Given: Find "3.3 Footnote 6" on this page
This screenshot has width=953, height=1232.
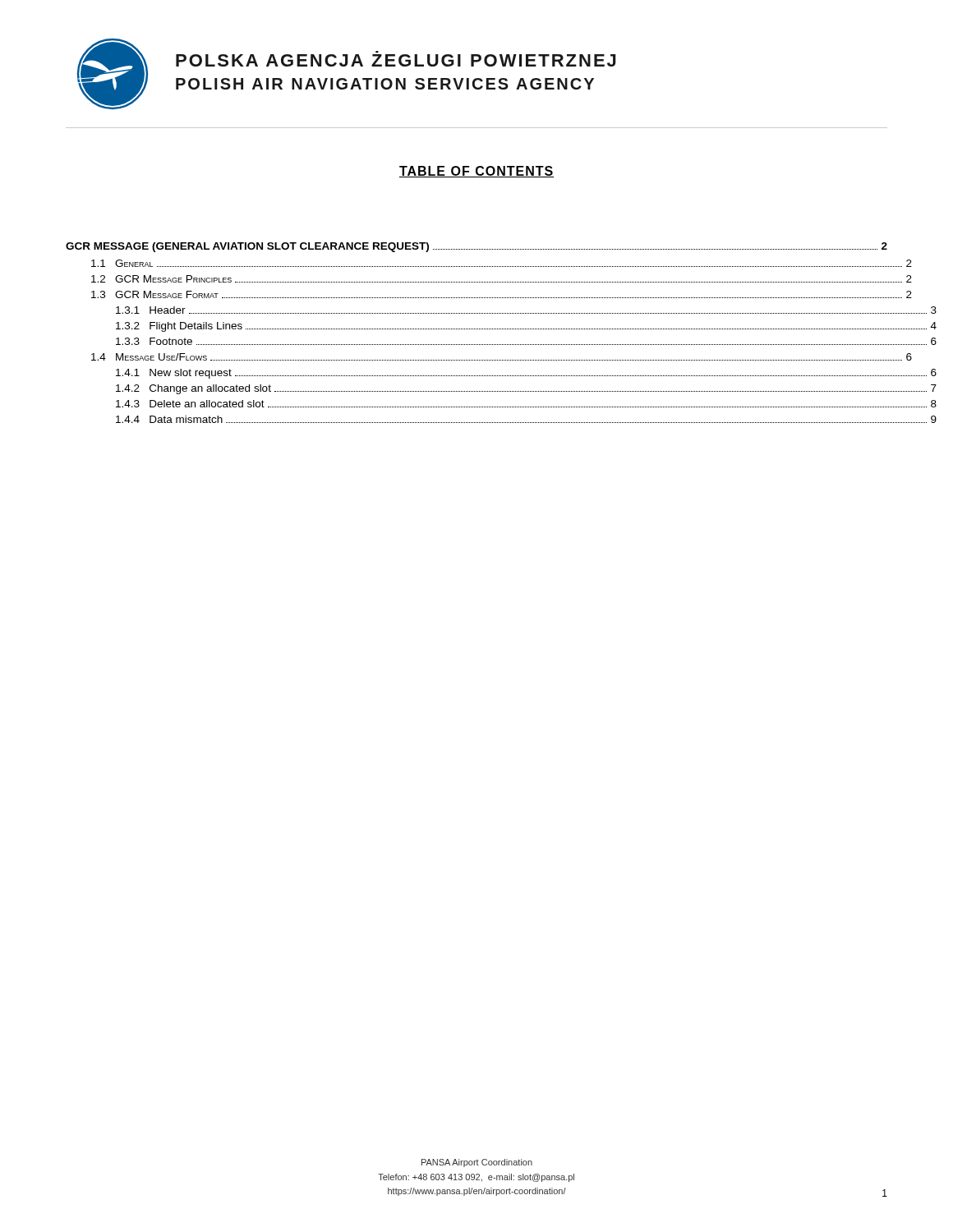Looking at the screenshot, I should click(x=526, y=341).
